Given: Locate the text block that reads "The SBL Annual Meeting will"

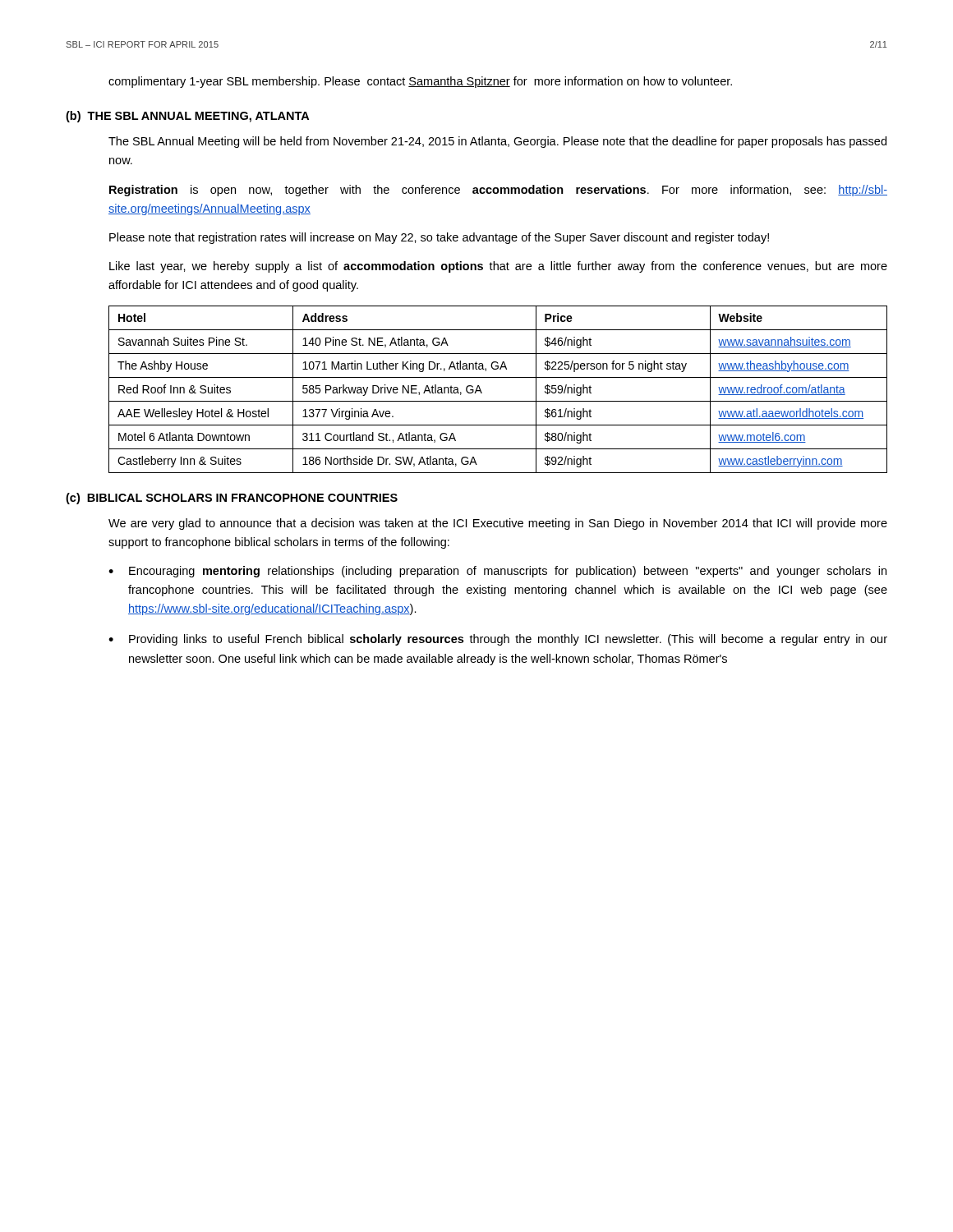Looking at the screenshot, I should (498, 151).
